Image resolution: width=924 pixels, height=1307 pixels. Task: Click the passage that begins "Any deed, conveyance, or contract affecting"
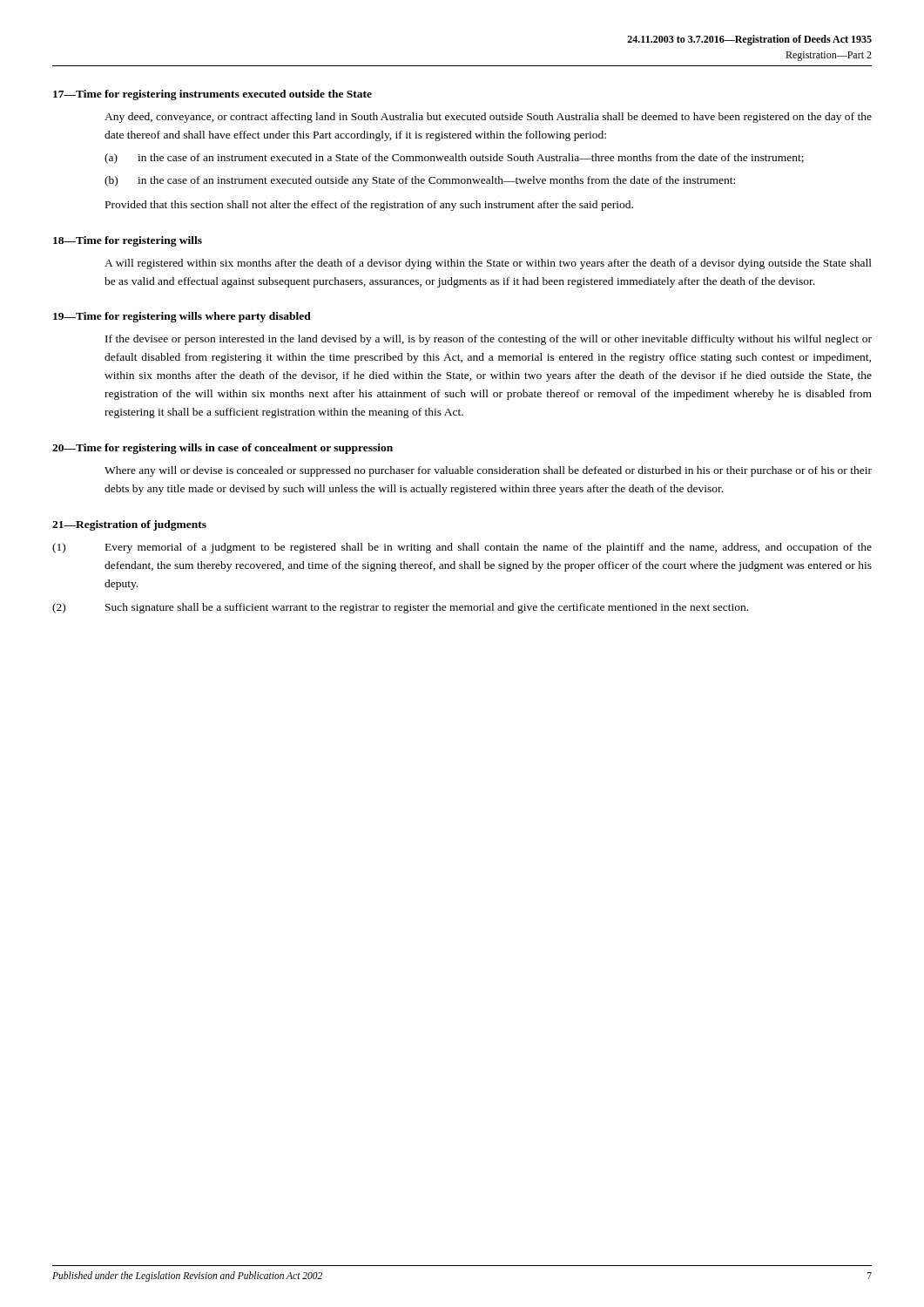coord(488,125)
